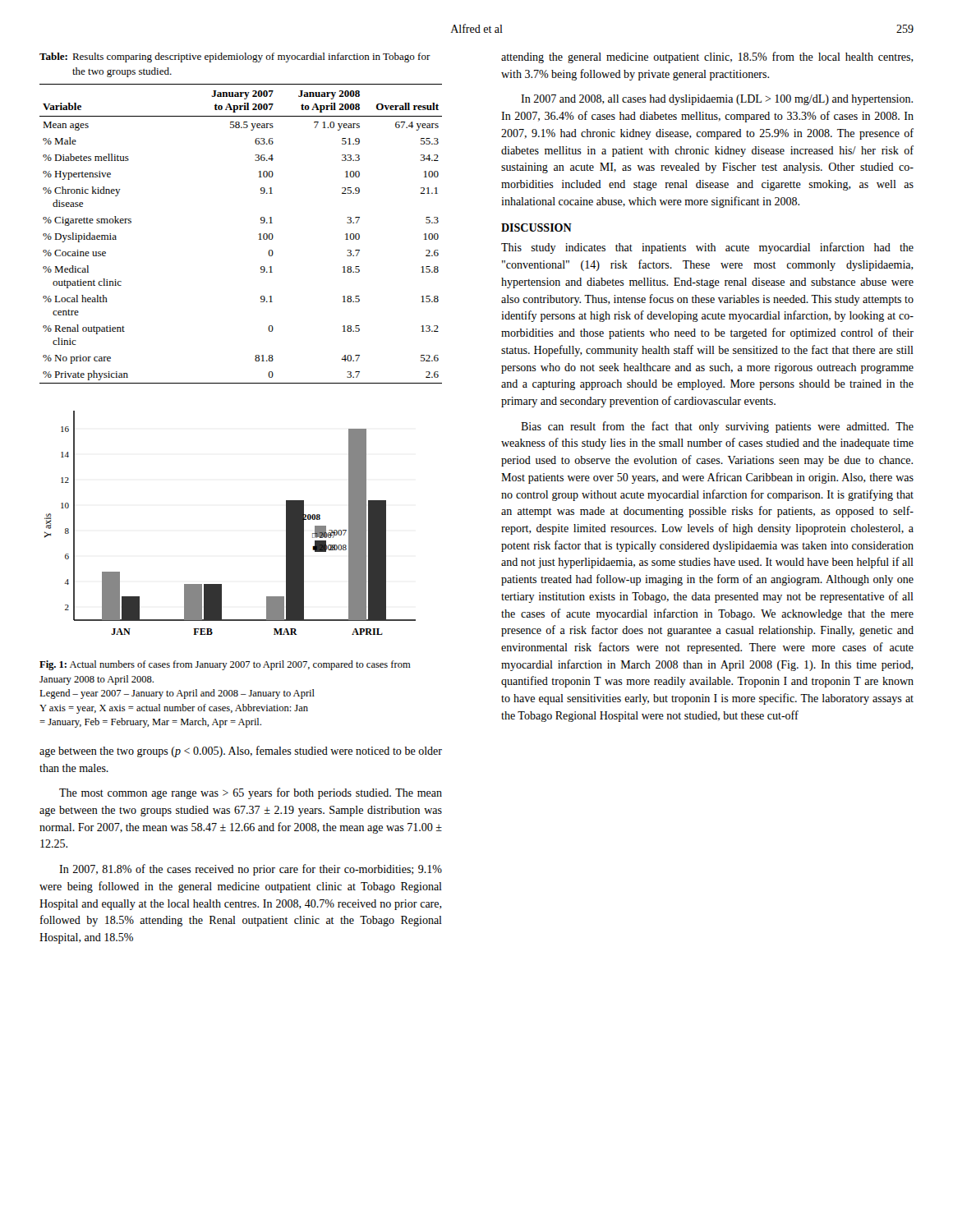
Task: Find the text block with the text "Bias can result from"
Action: click(x=707, y=571)
